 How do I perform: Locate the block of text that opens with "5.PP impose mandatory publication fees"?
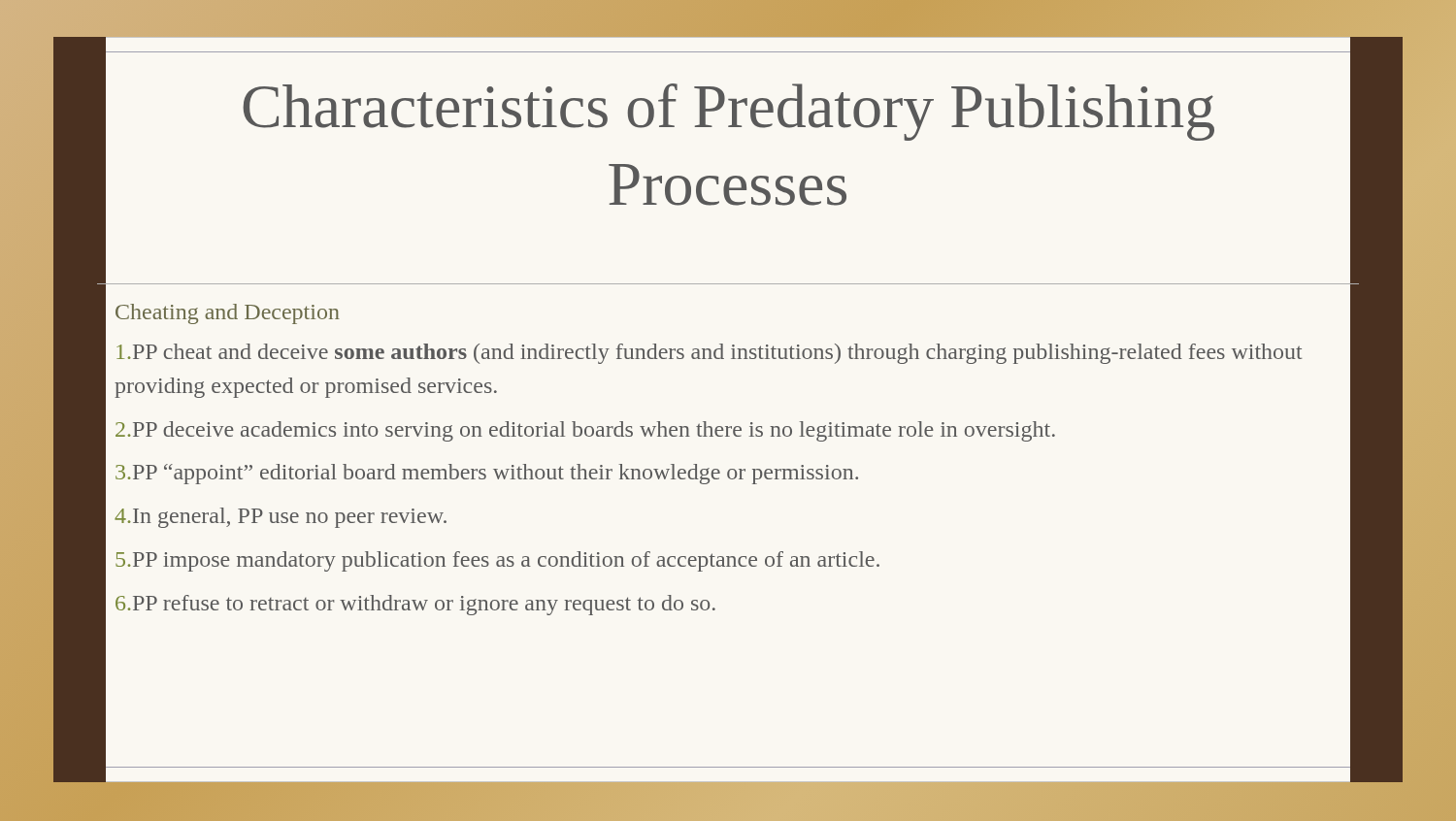tap(498, 559)
